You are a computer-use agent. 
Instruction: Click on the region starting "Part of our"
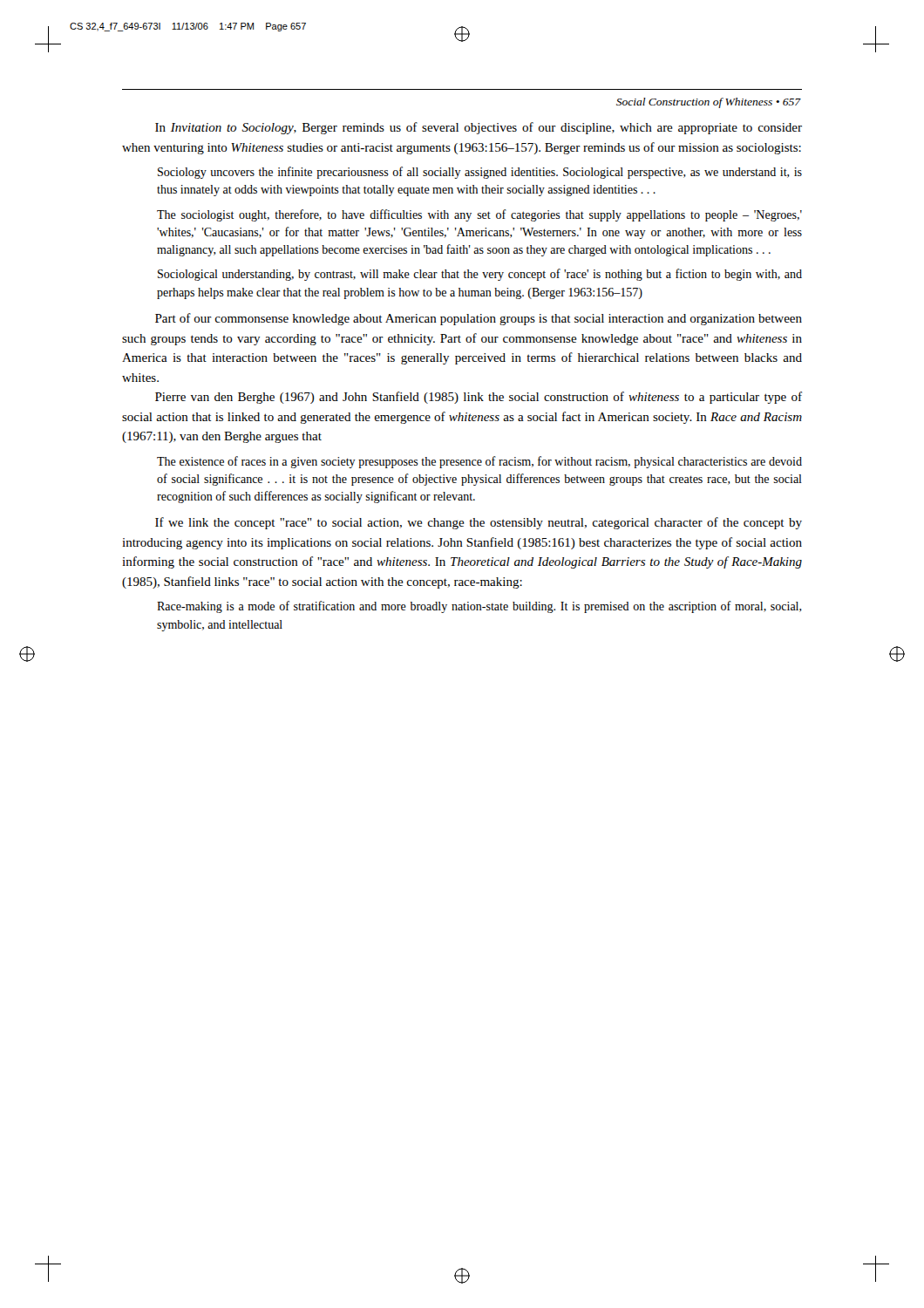click(462, 348)
